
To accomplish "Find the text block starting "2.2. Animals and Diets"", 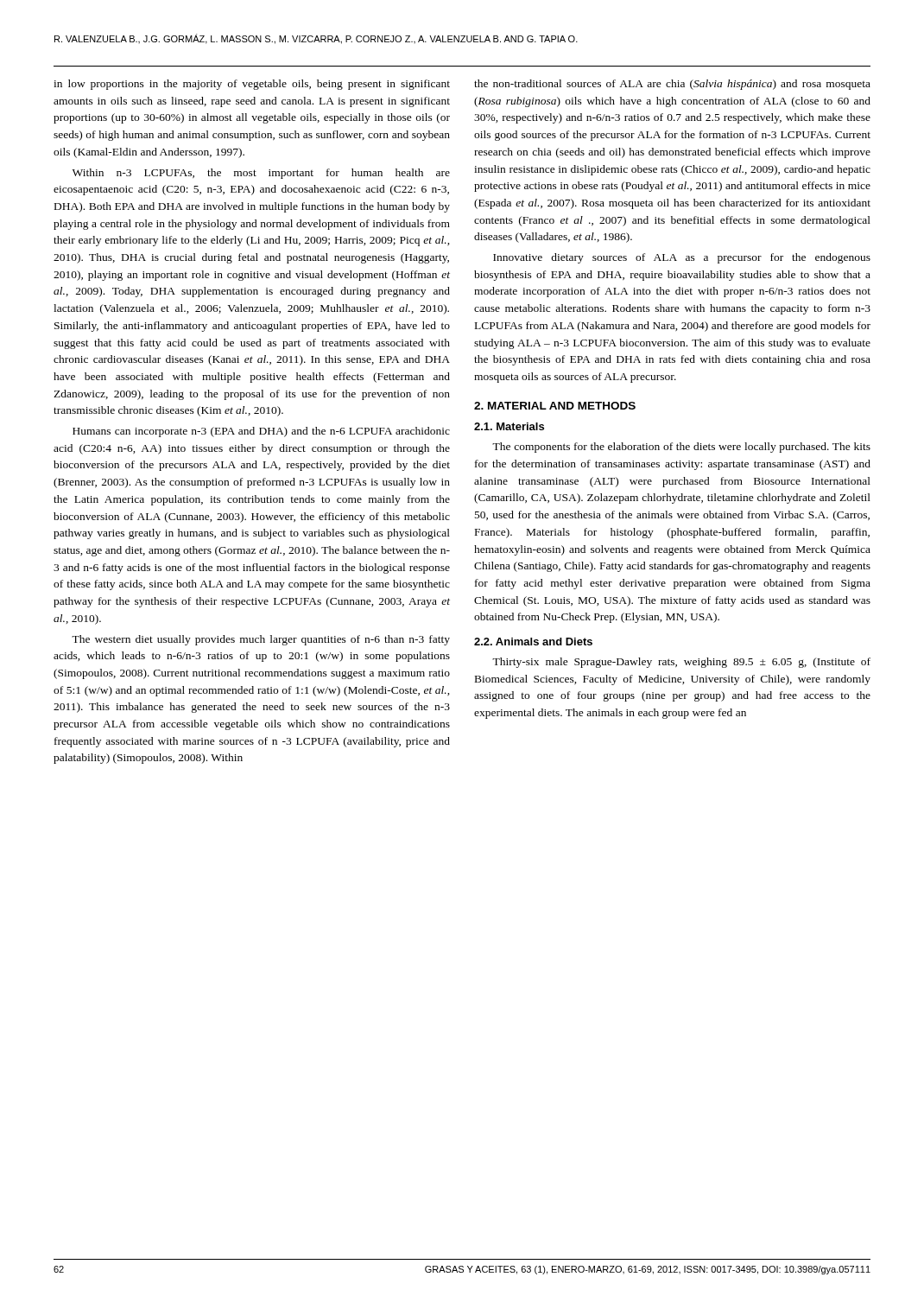I will (x=533, y=642).
